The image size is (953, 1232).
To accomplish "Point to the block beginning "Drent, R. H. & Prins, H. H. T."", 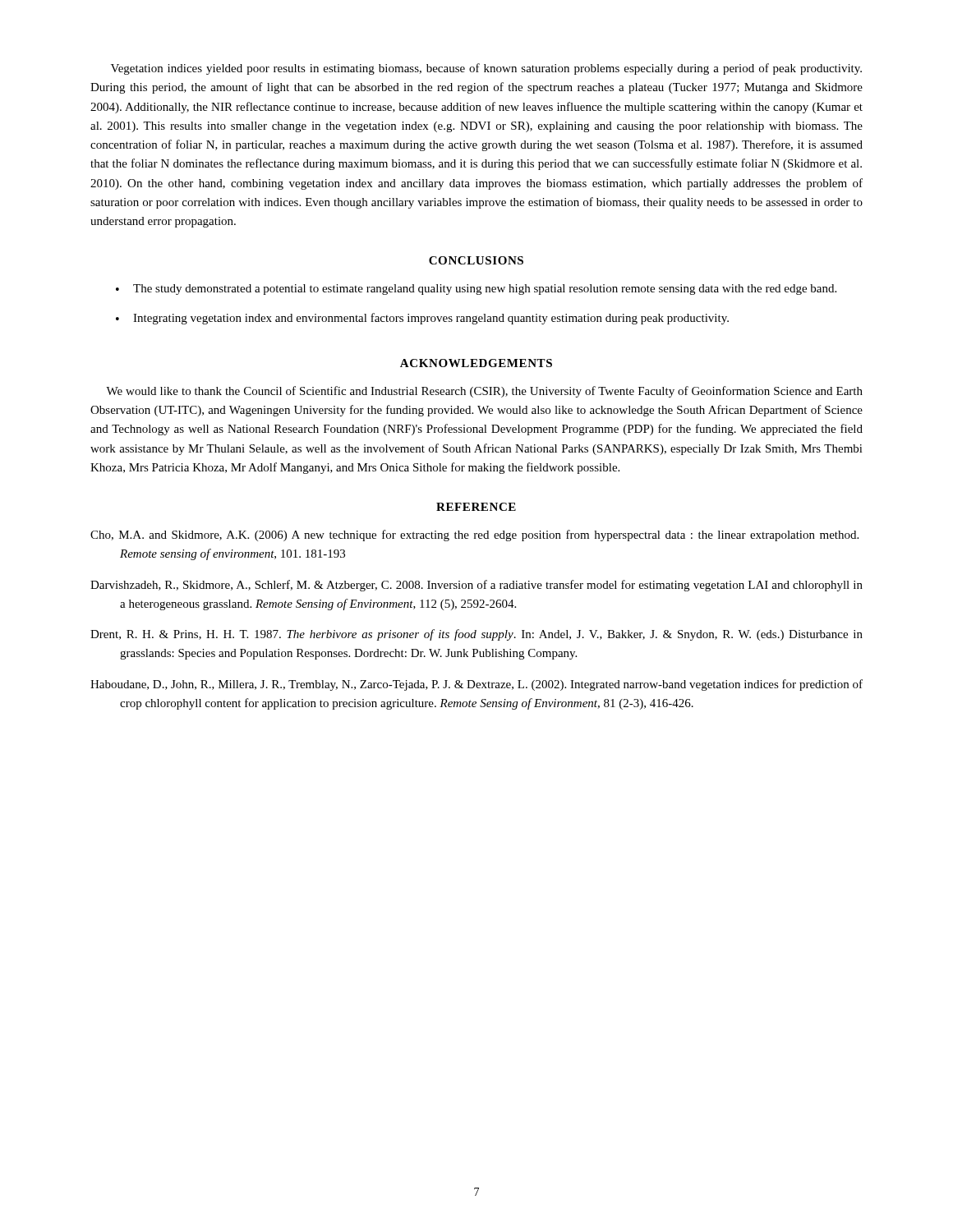I will pos(476,644).
